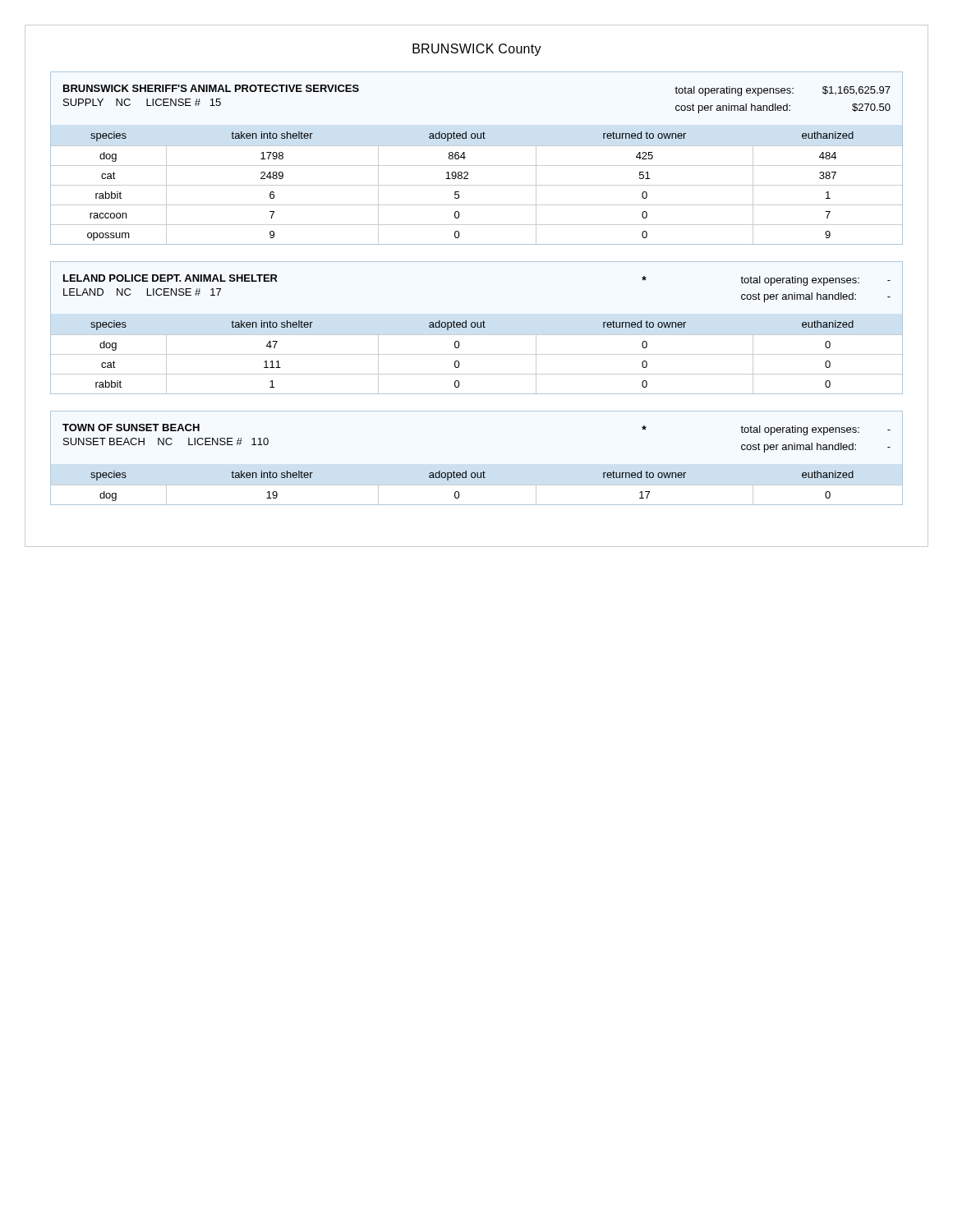
Task: Where is the passage that starts "total operating expenses: $1,165,625.97 cost per animal handled:"?
Action: pos(783,99)
